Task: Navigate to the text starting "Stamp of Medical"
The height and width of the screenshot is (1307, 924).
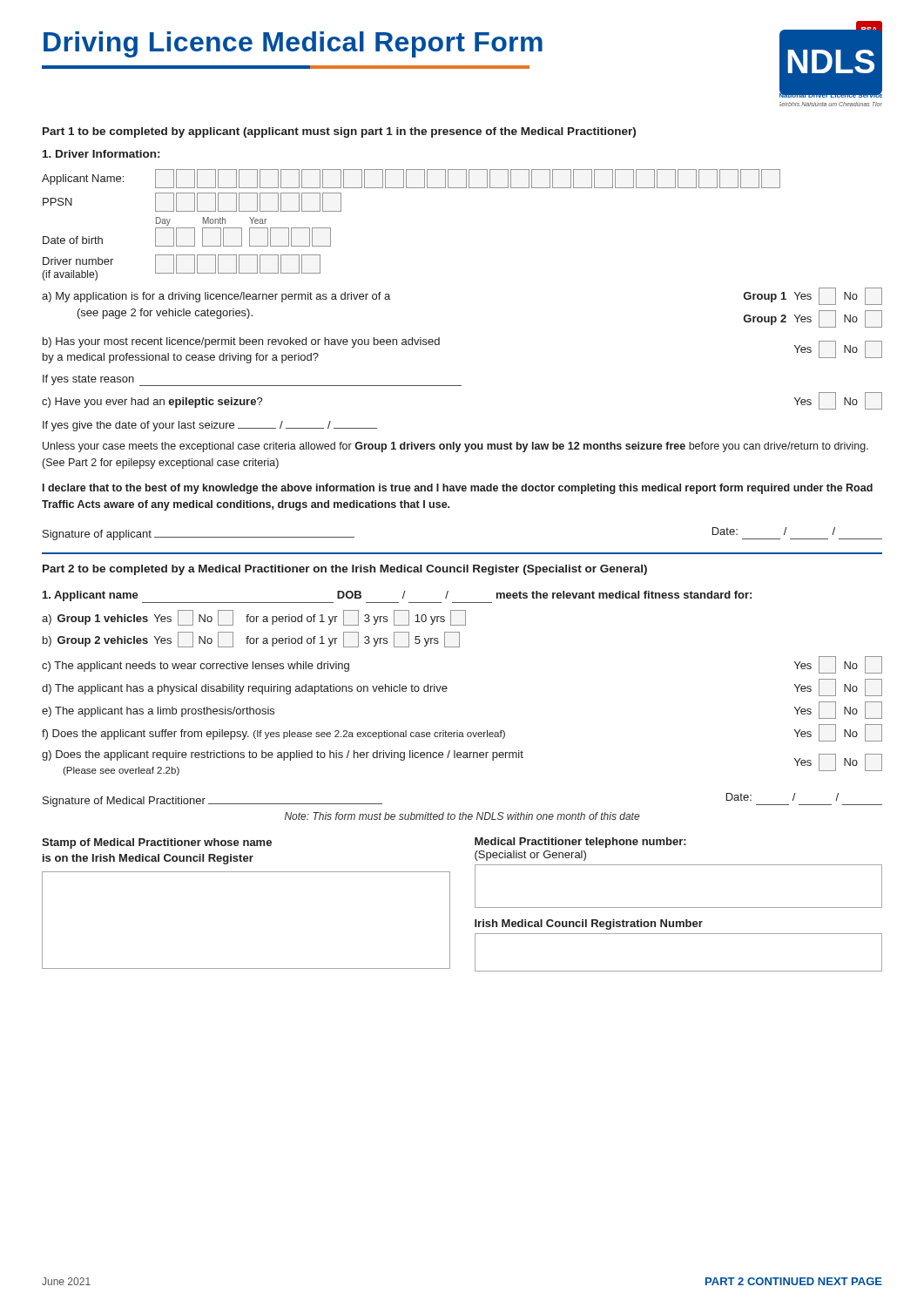Action: [157, 850]
